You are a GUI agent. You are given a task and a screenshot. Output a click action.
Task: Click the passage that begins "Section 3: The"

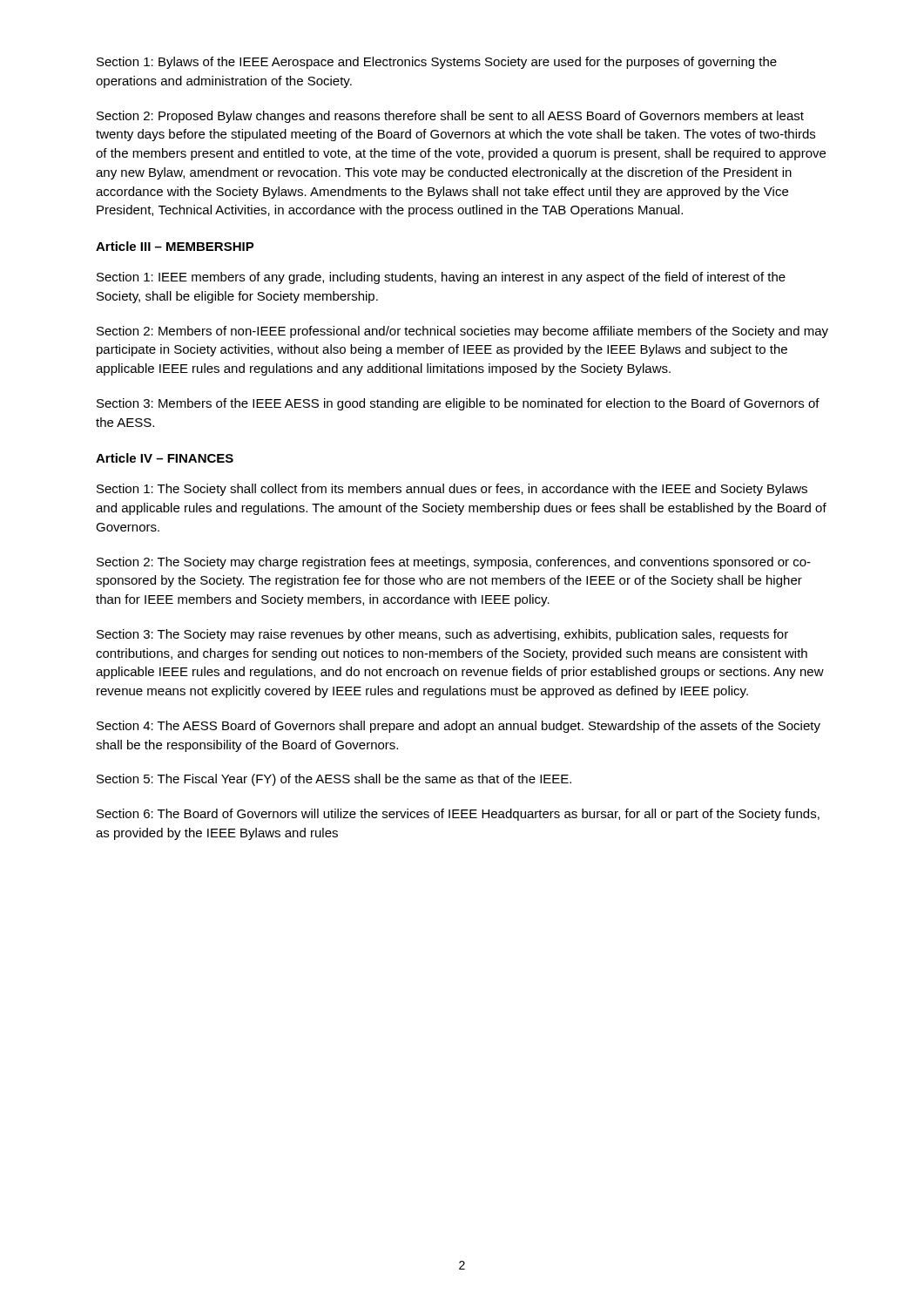coord(460,662)
